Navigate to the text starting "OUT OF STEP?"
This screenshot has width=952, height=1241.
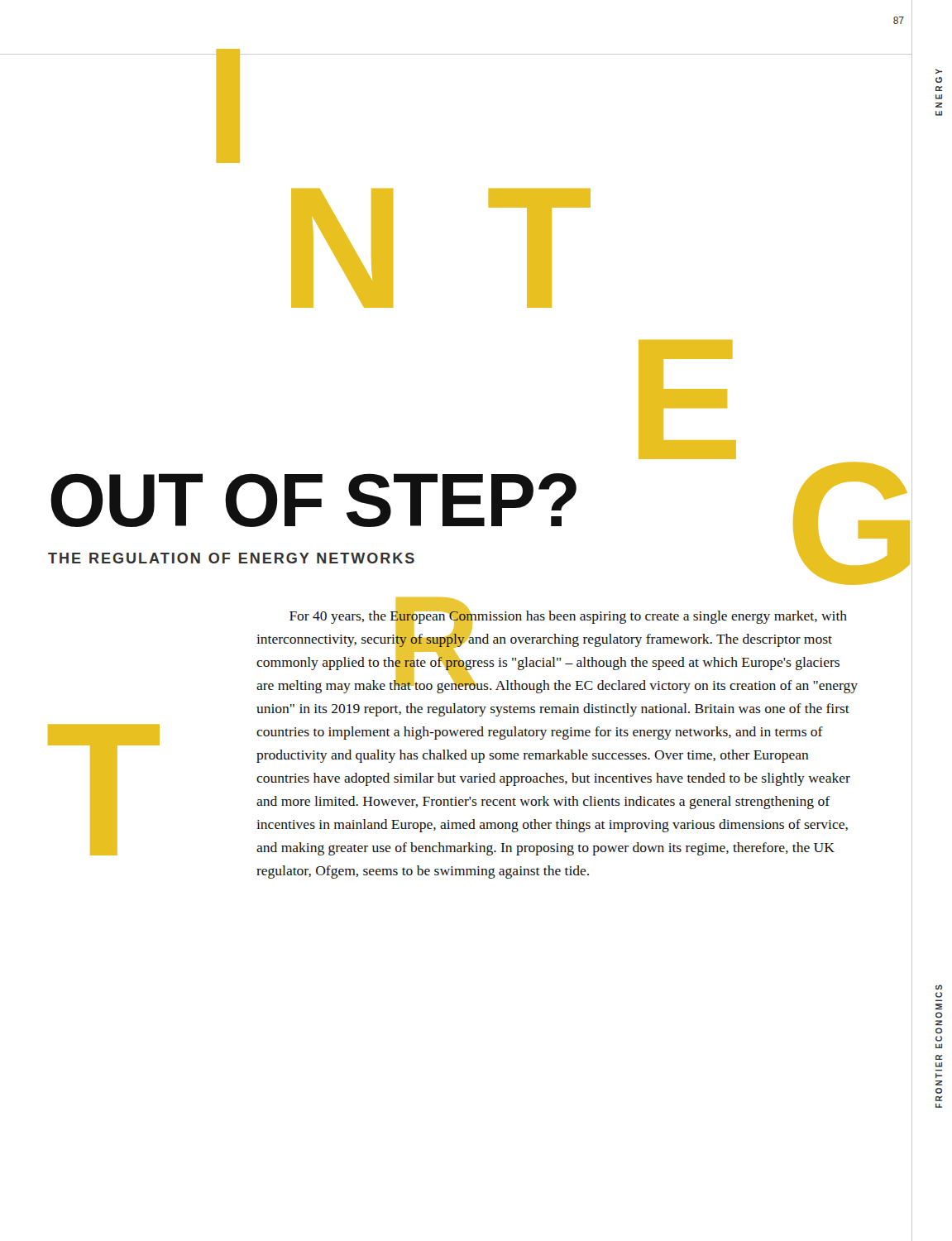314,500
